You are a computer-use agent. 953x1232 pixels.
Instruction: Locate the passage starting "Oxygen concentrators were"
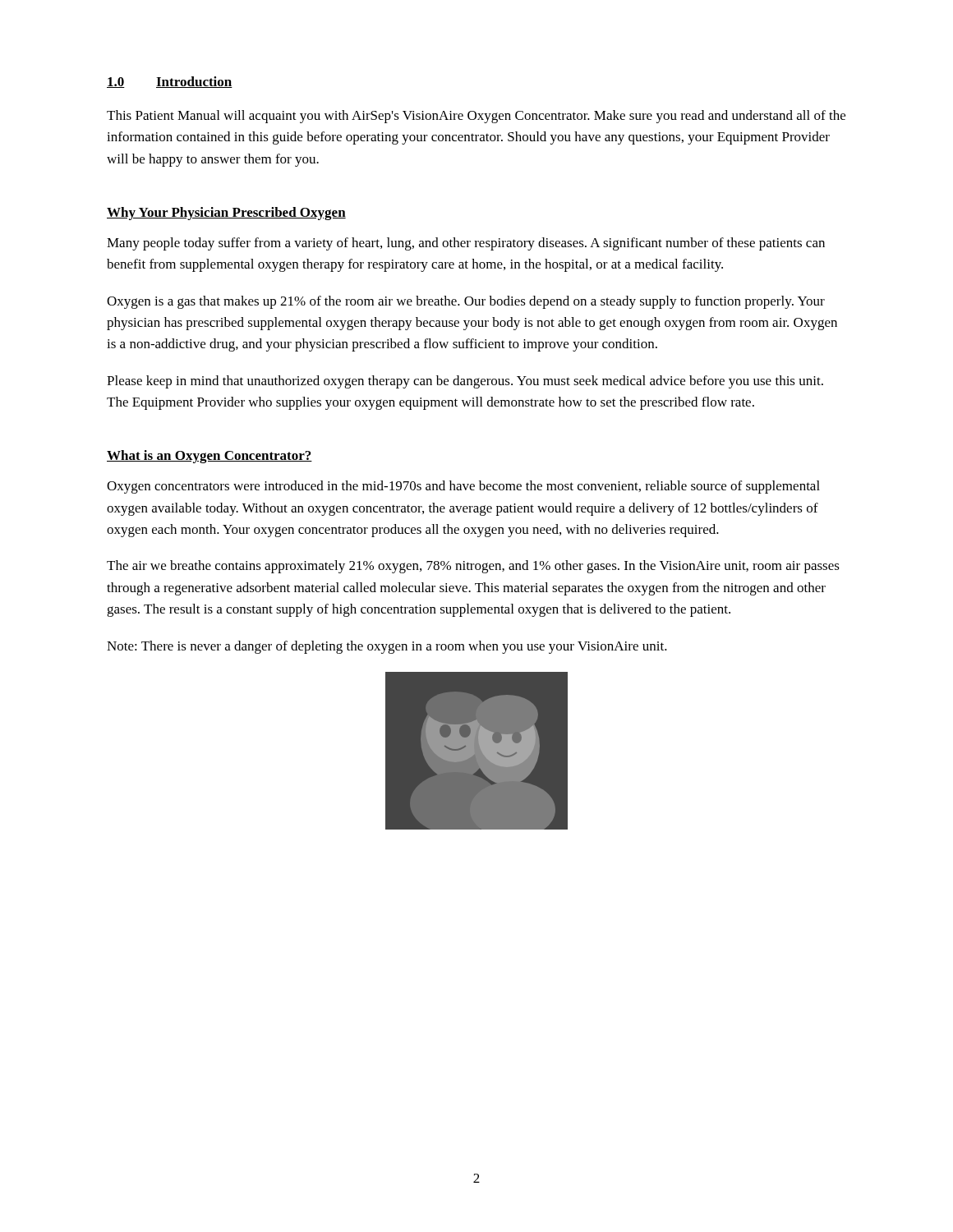[x=476, y=508]
